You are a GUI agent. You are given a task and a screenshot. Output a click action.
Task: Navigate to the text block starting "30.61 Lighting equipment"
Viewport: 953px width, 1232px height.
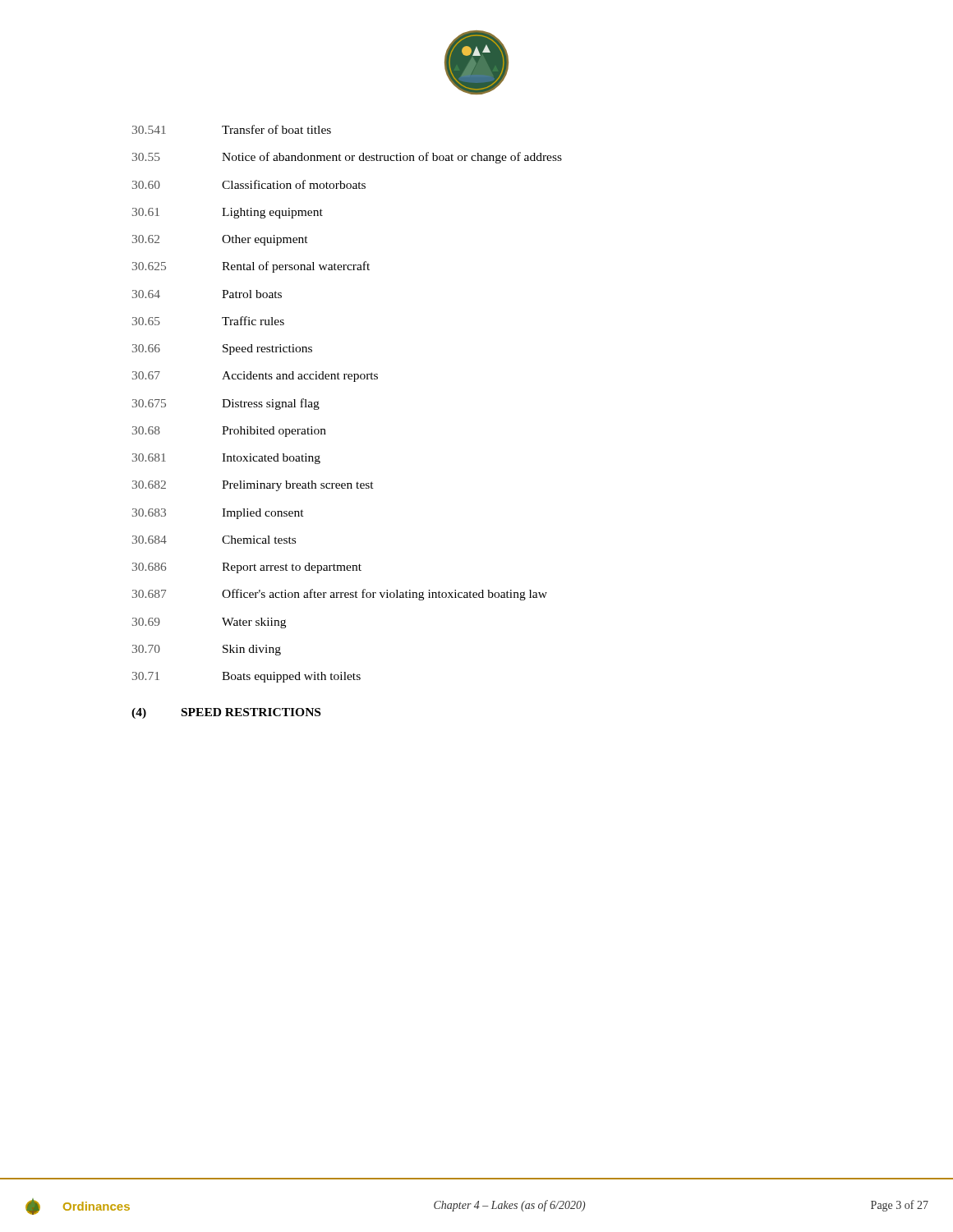(x=228, y=213)
